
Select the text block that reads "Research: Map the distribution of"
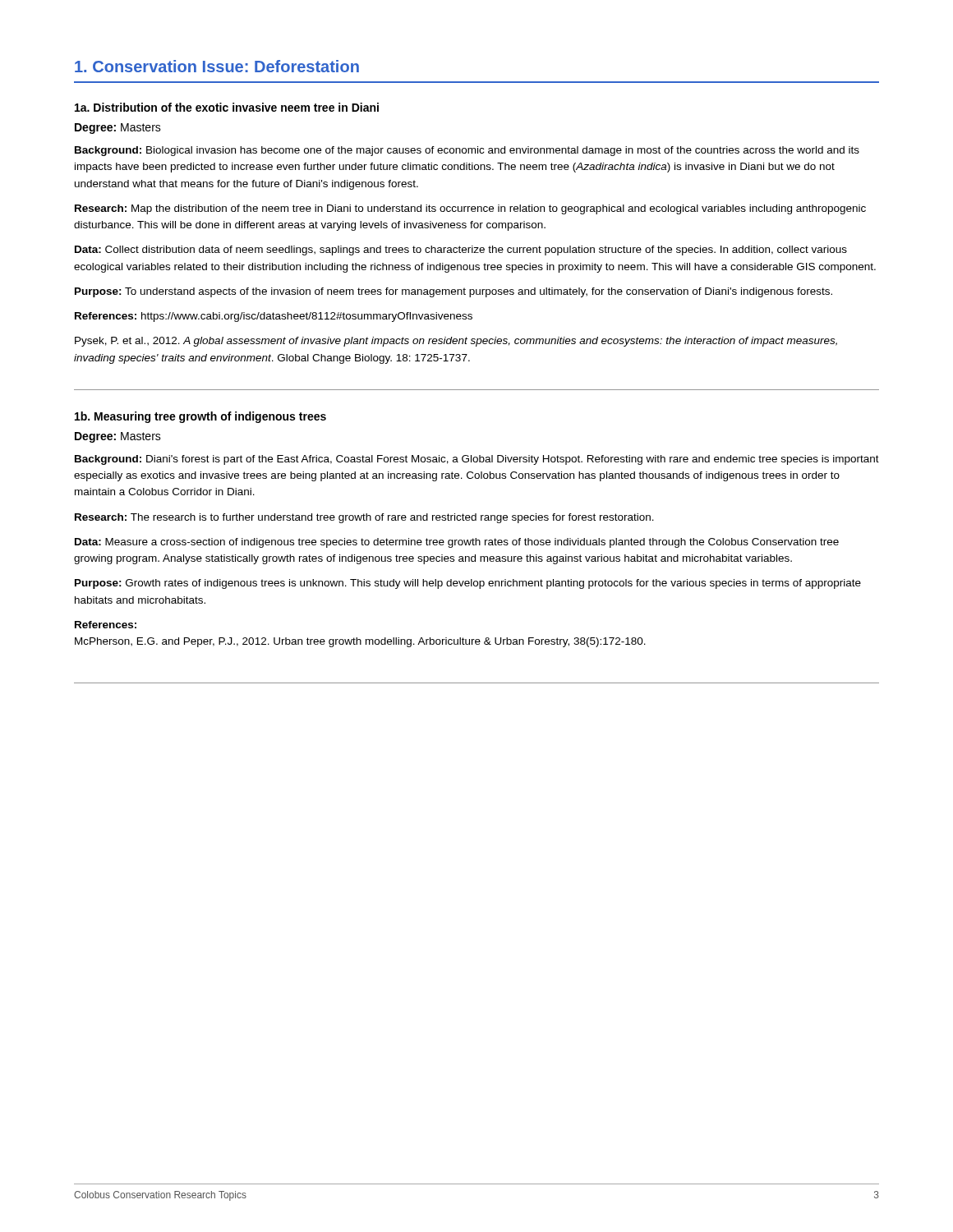coord(476,217)
